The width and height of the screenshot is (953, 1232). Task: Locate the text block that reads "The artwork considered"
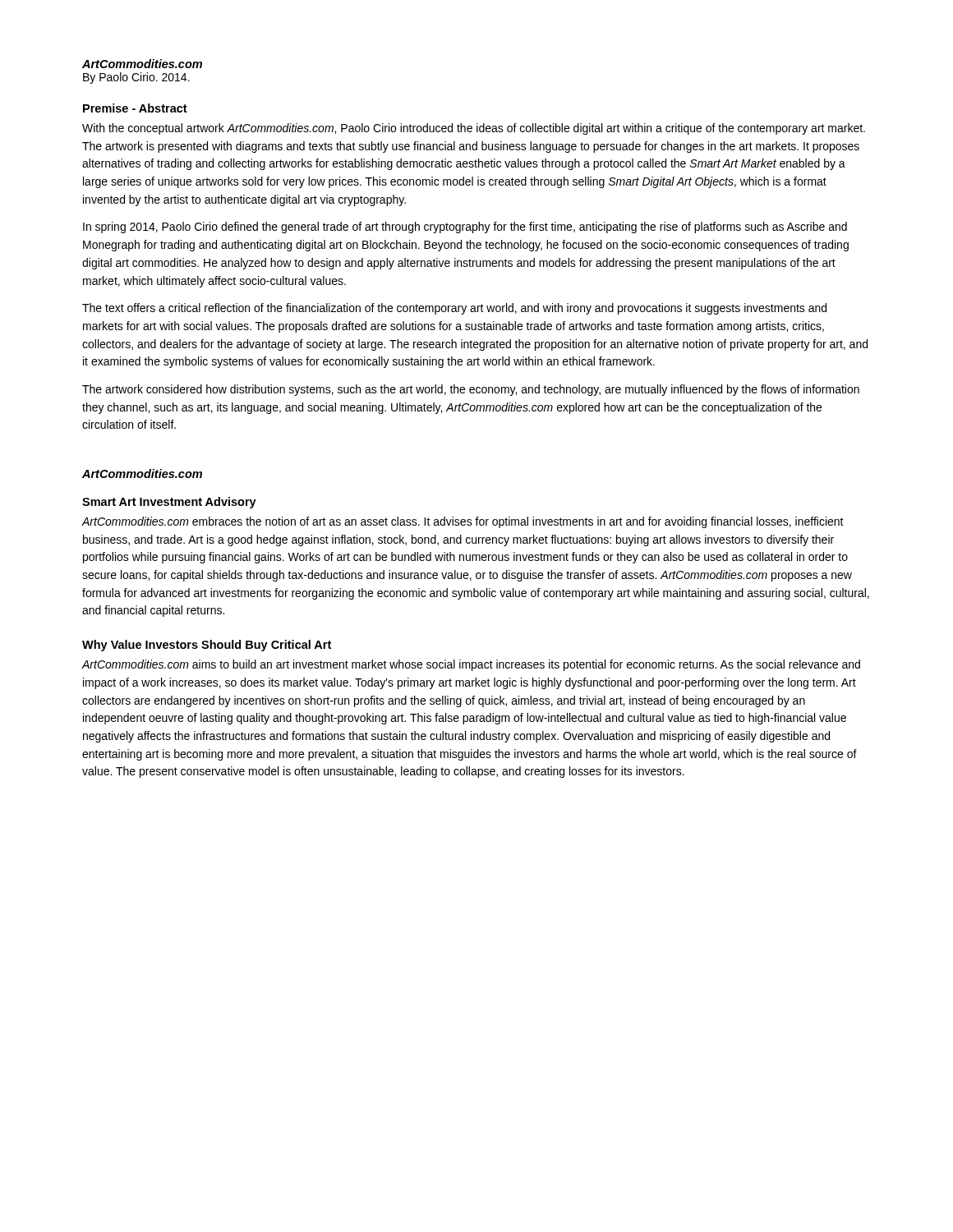click(471, 407)
